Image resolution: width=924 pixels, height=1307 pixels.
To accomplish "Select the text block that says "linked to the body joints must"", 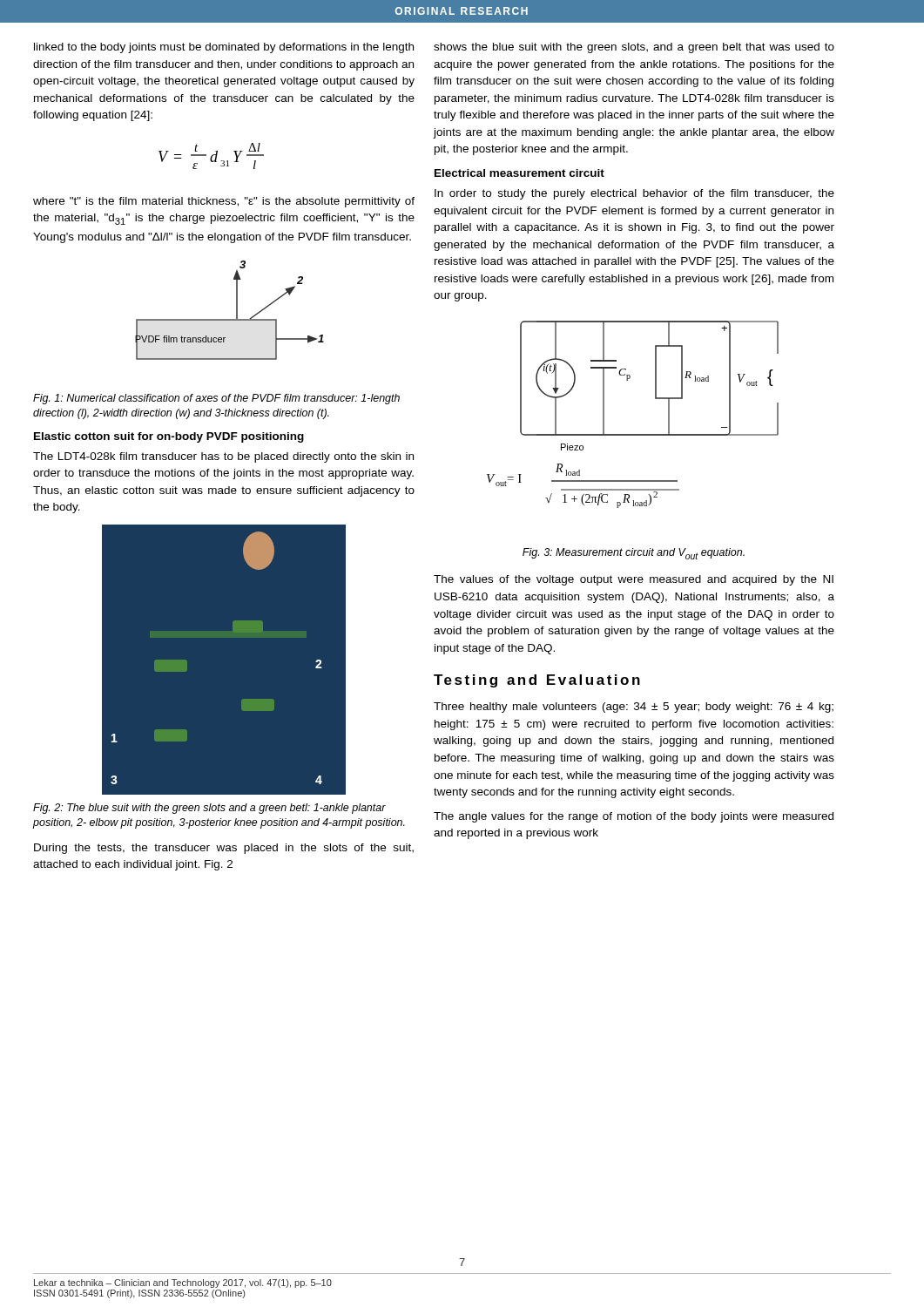I will [224, 81].
